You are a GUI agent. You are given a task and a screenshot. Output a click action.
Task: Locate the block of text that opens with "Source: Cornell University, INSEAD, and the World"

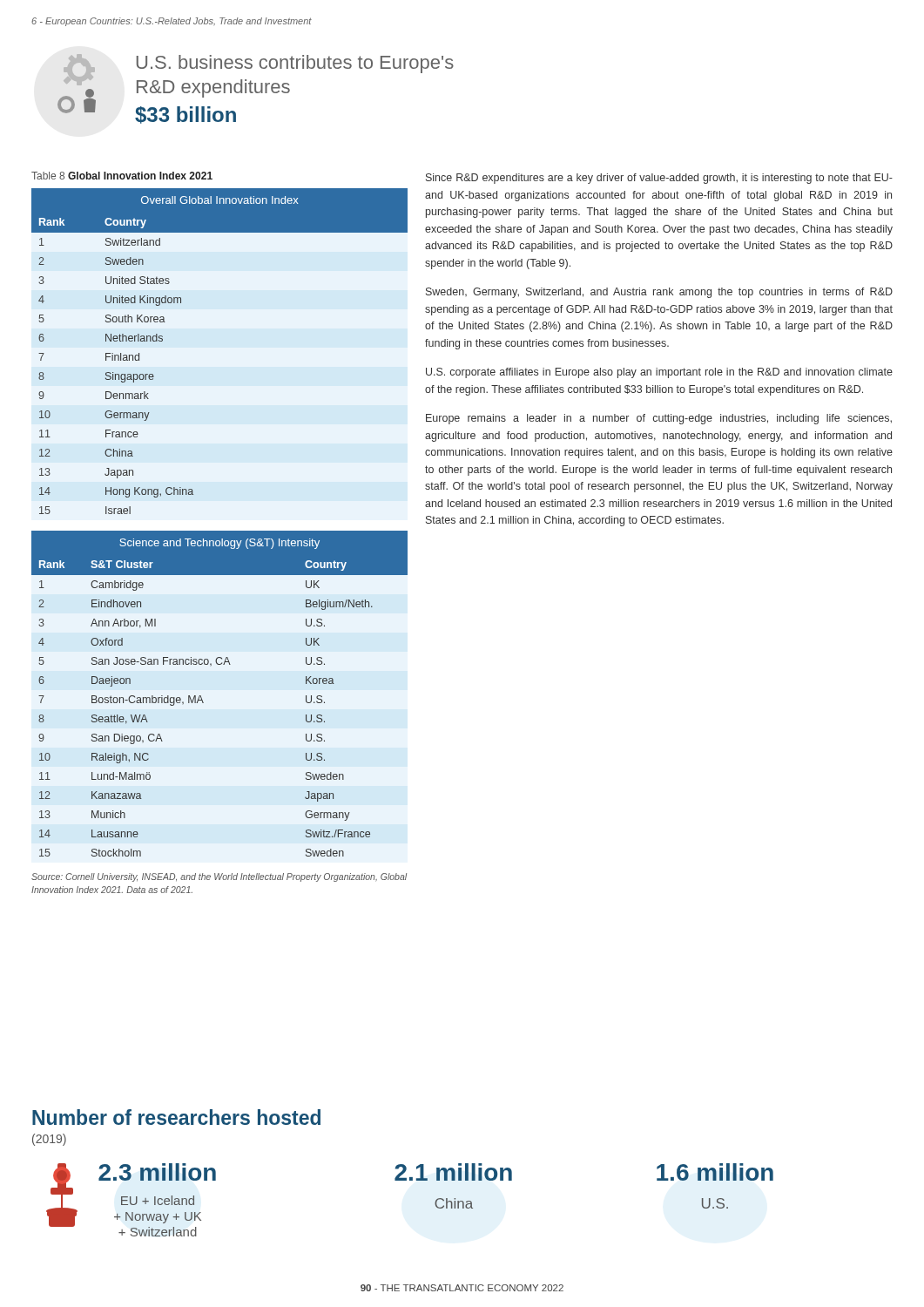(219, 883)
